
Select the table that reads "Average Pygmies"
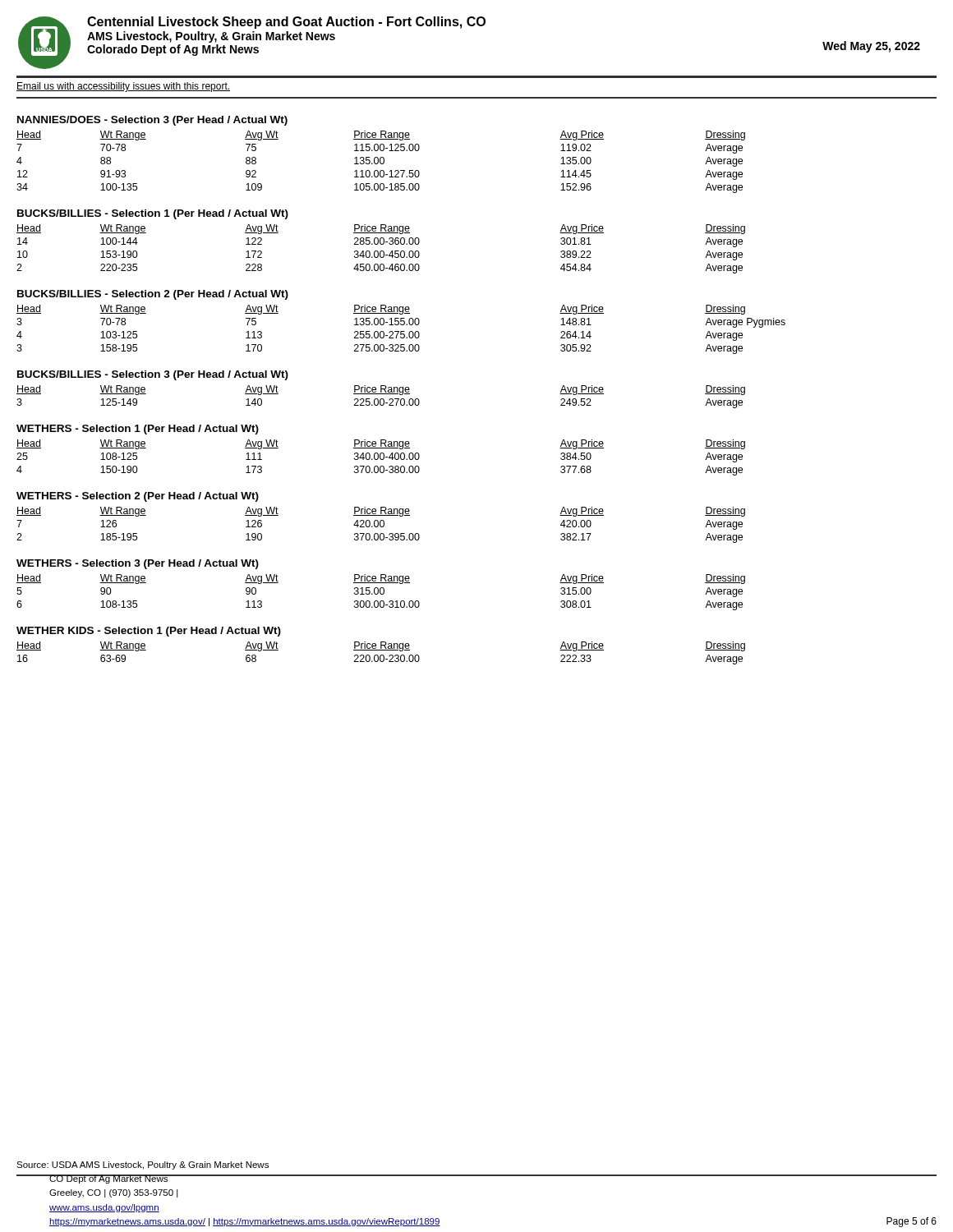[476, 329]
